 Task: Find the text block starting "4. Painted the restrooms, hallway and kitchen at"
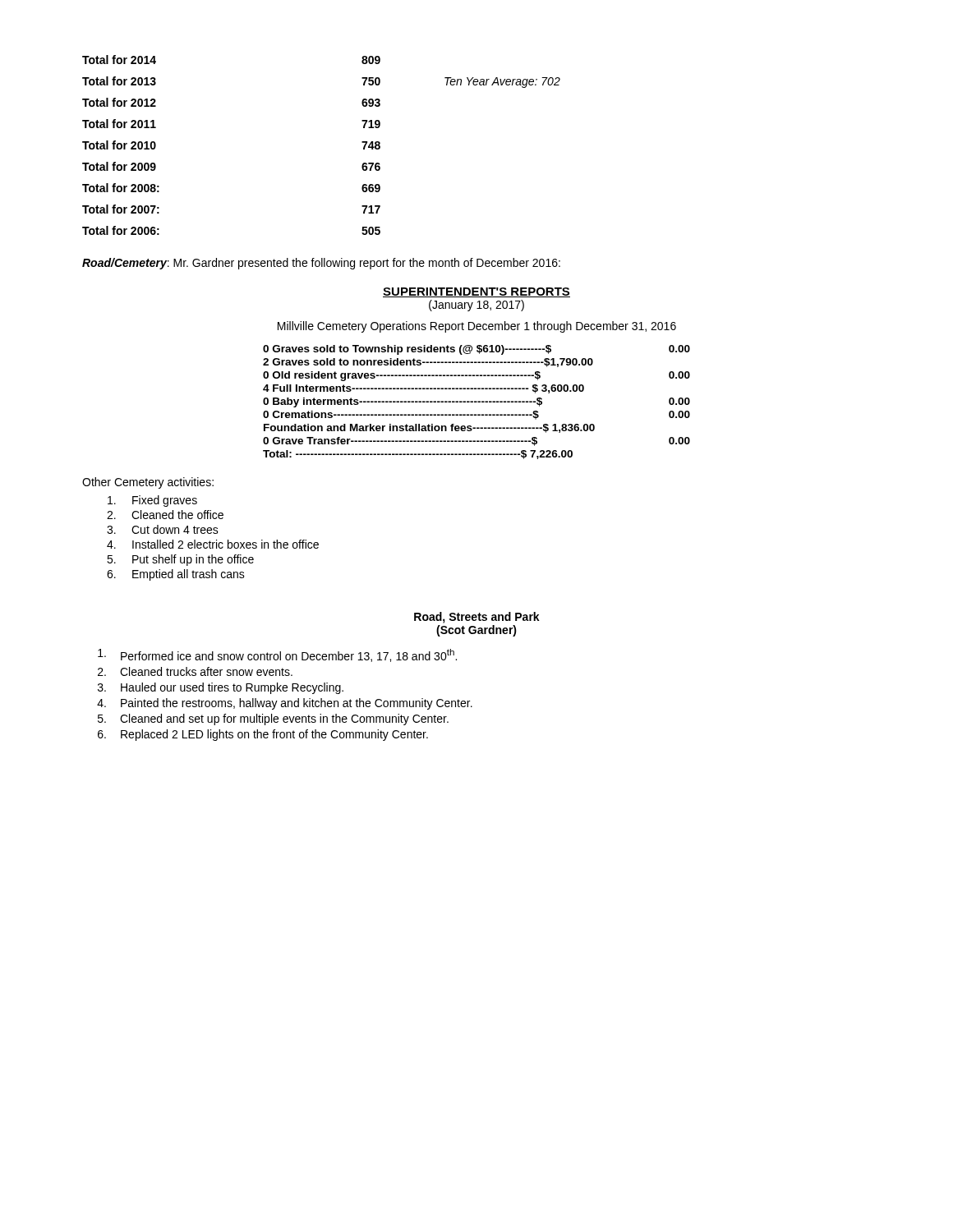coord(476,703)
